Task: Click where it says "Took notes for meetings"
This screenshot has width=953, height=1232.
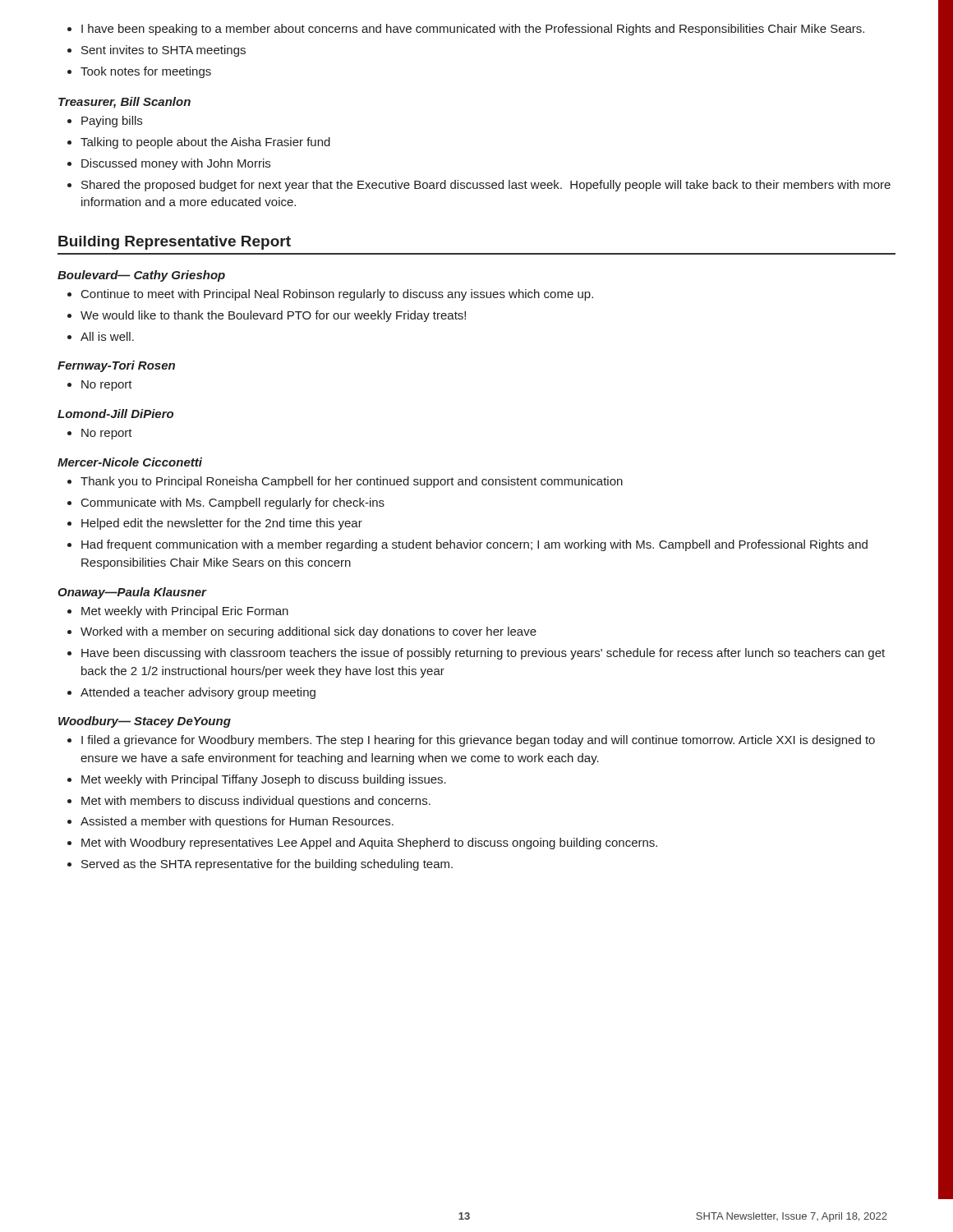Action: (139, 72)
